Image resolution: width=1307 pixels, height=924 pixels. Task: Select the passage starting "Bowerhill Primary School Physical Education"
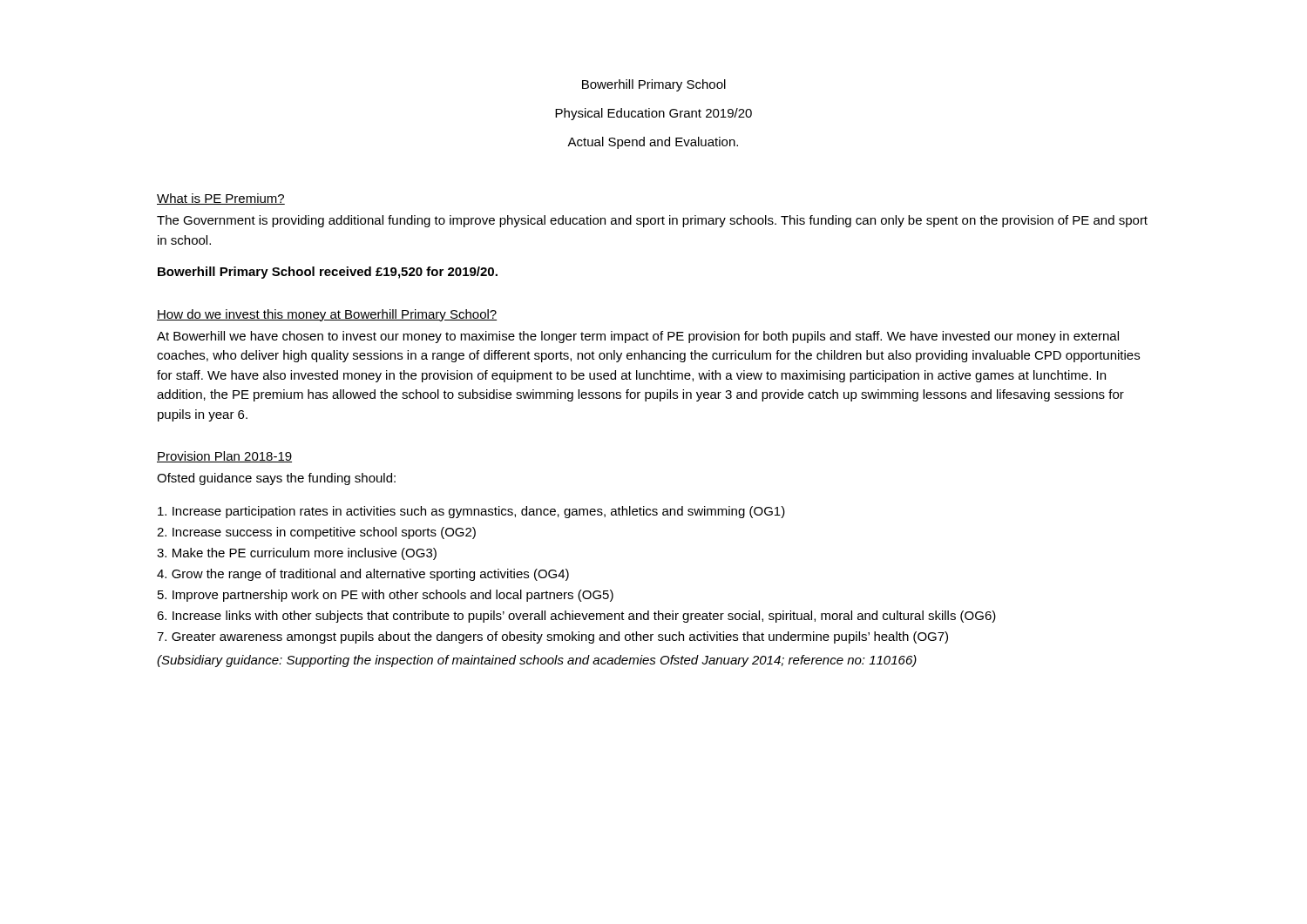point(654,113)
